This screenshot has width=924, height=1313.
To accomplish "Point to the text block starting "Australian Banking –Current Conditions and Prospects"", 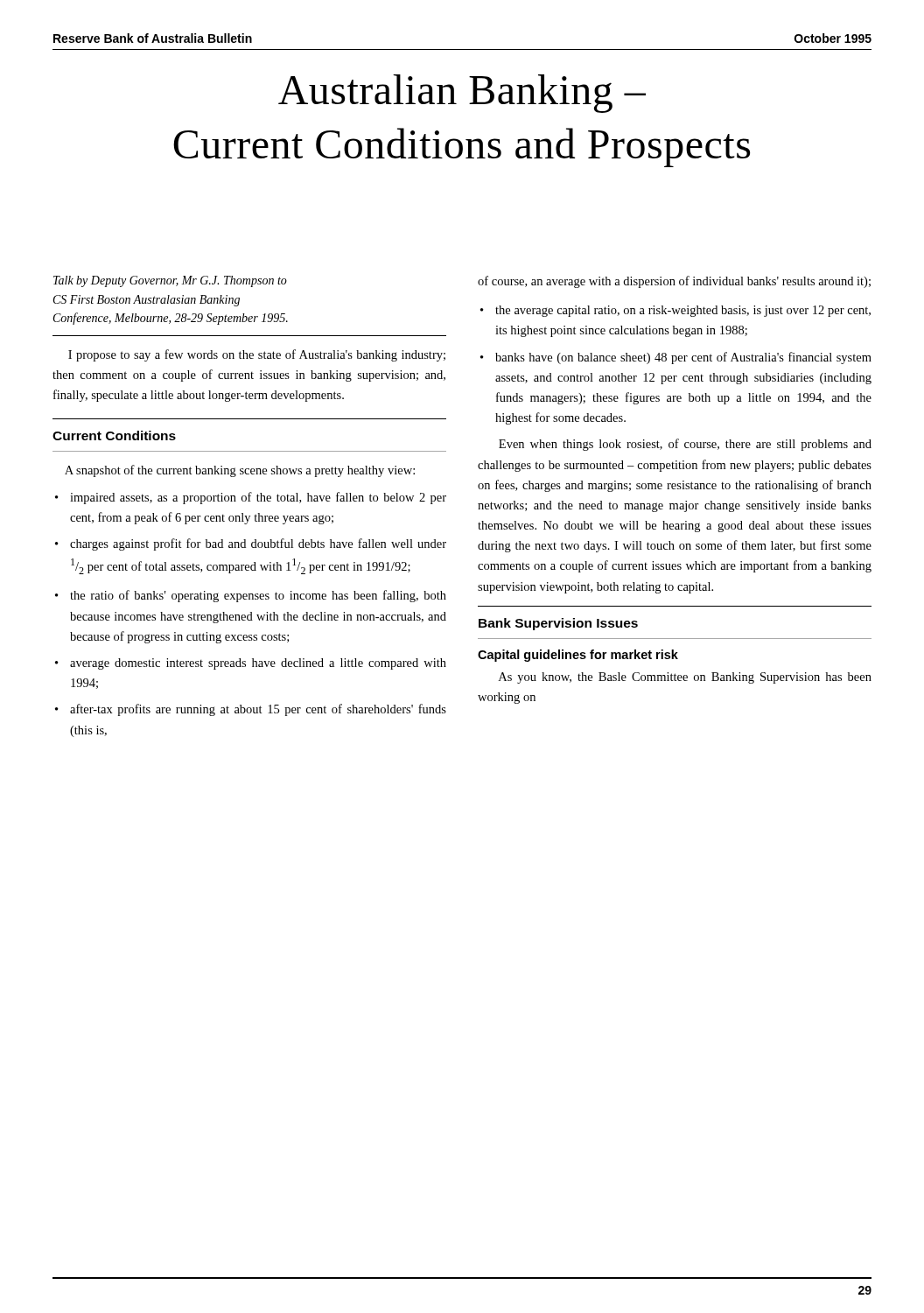I will [x=462, y=118].
